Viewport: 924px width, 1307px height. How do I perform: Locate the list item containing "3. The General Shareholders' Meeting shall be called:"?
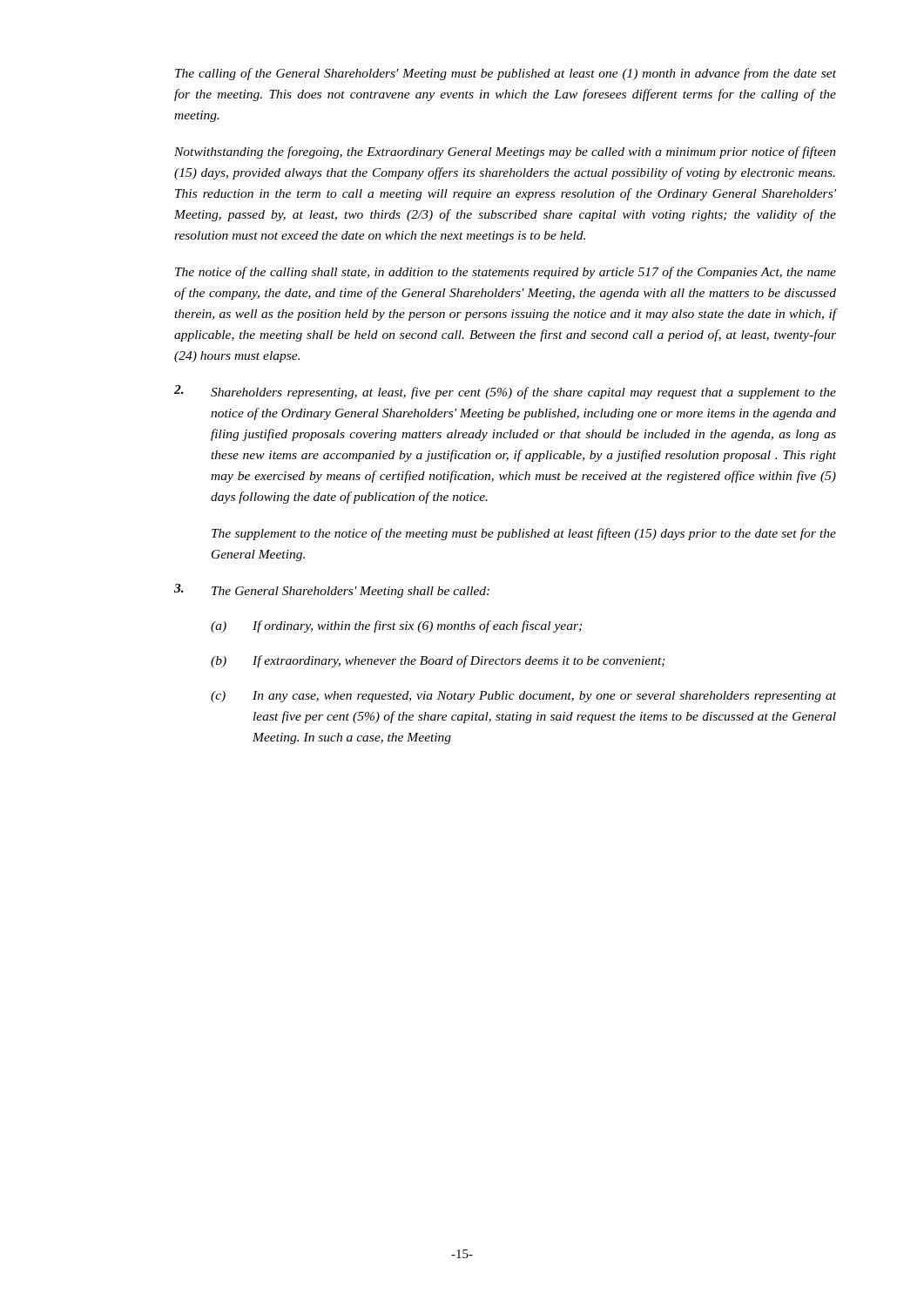click(505, 671)
